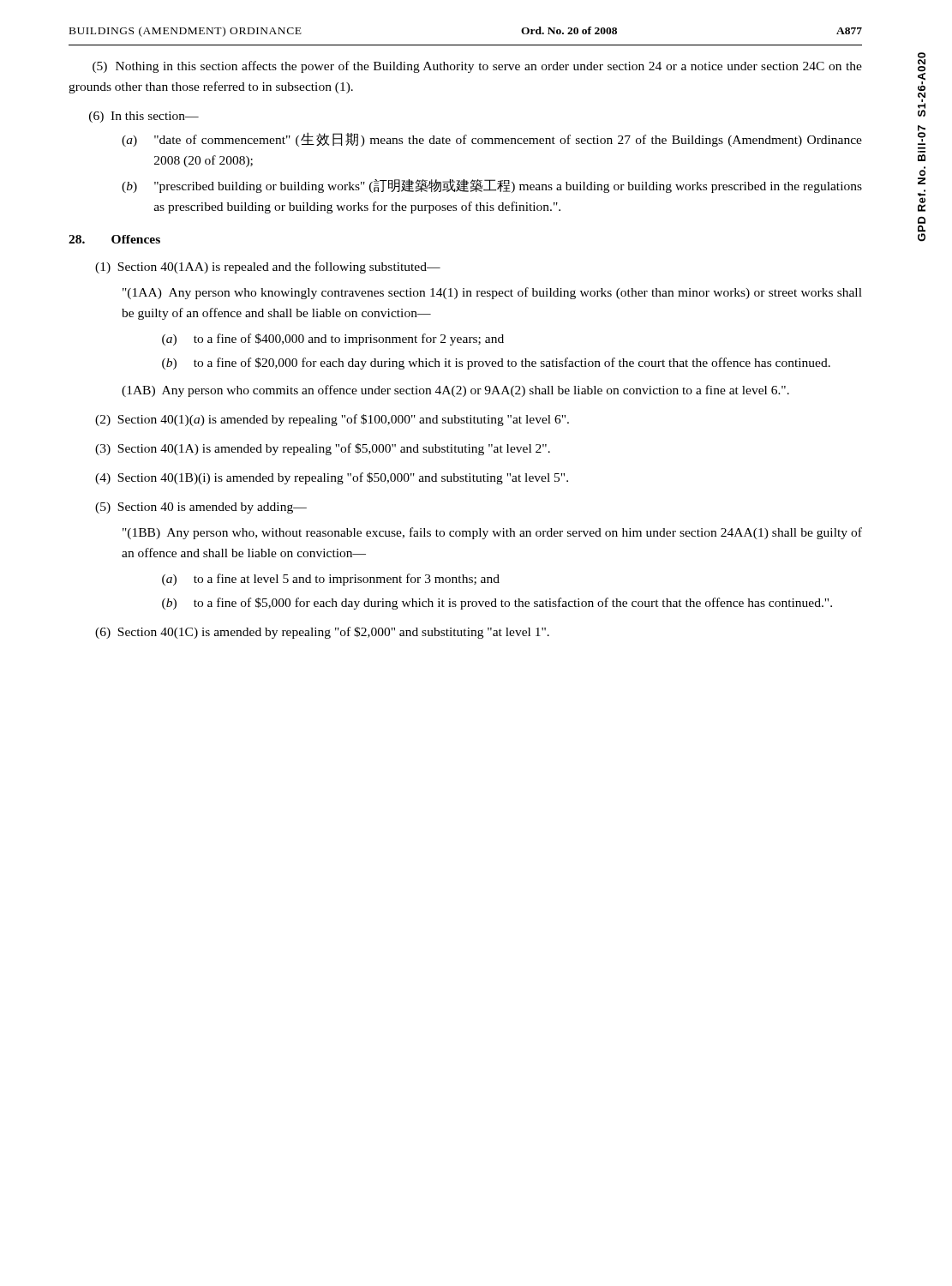Screen dimensions: 1286x952
Task: Point to the text starting ""(1BB) Any person"
Action: coord(492,542)
